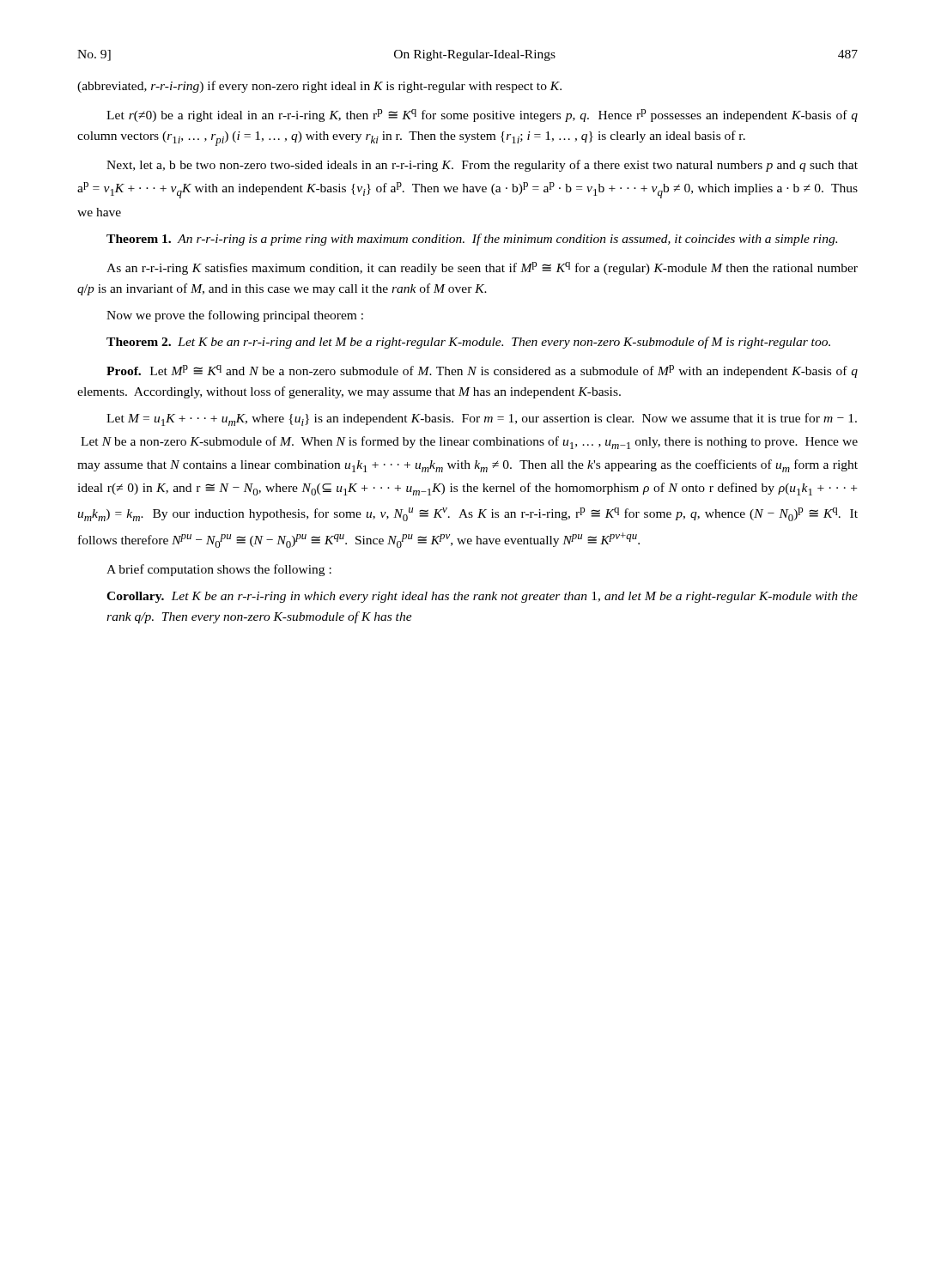Click the passage that begins "As an r-r-i-ring"
This screenshot has width=935, height=1288.
pos(468,276)
